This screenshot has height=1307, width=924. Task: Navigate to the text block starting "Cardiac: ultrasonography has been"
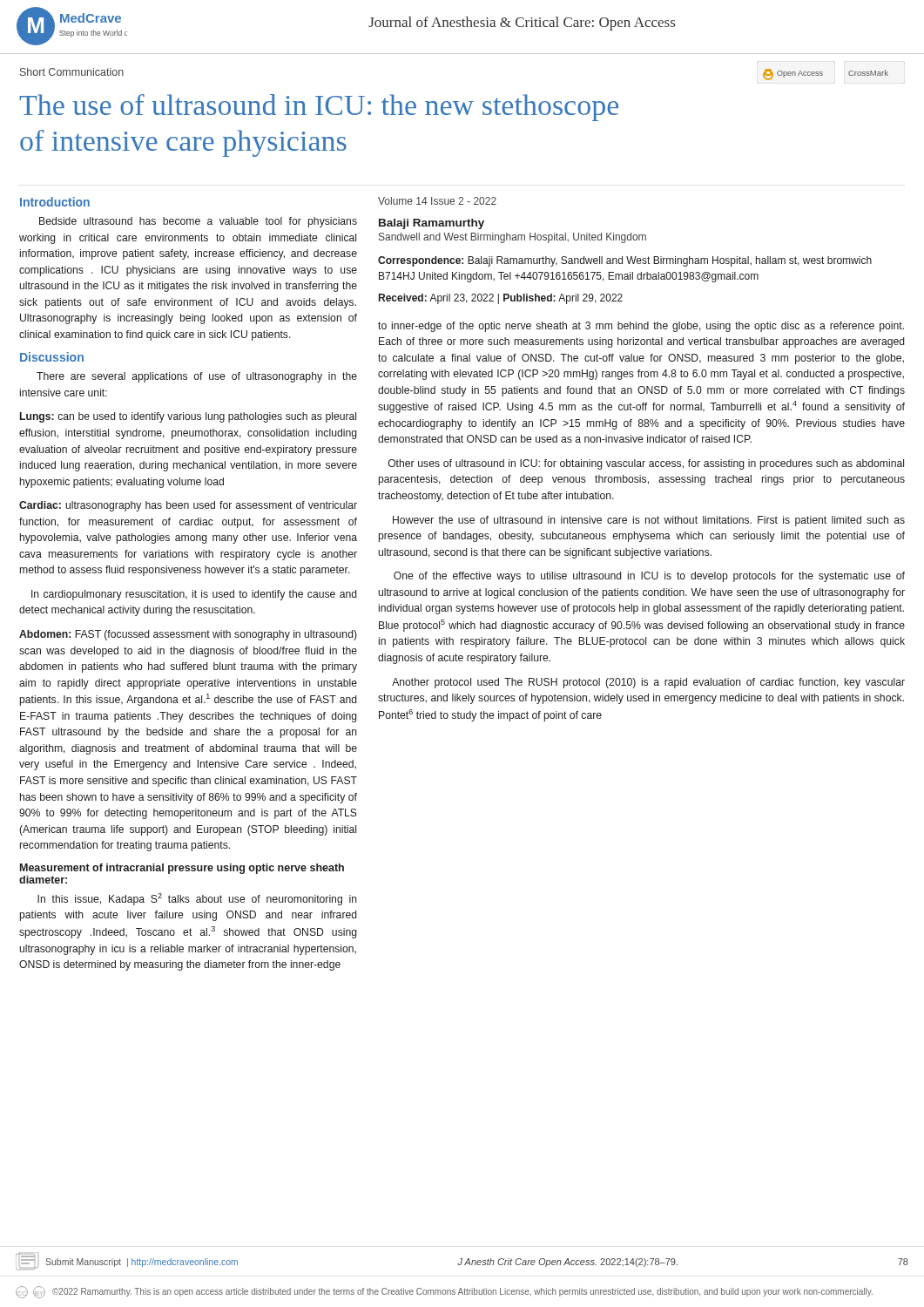(188, 538)
